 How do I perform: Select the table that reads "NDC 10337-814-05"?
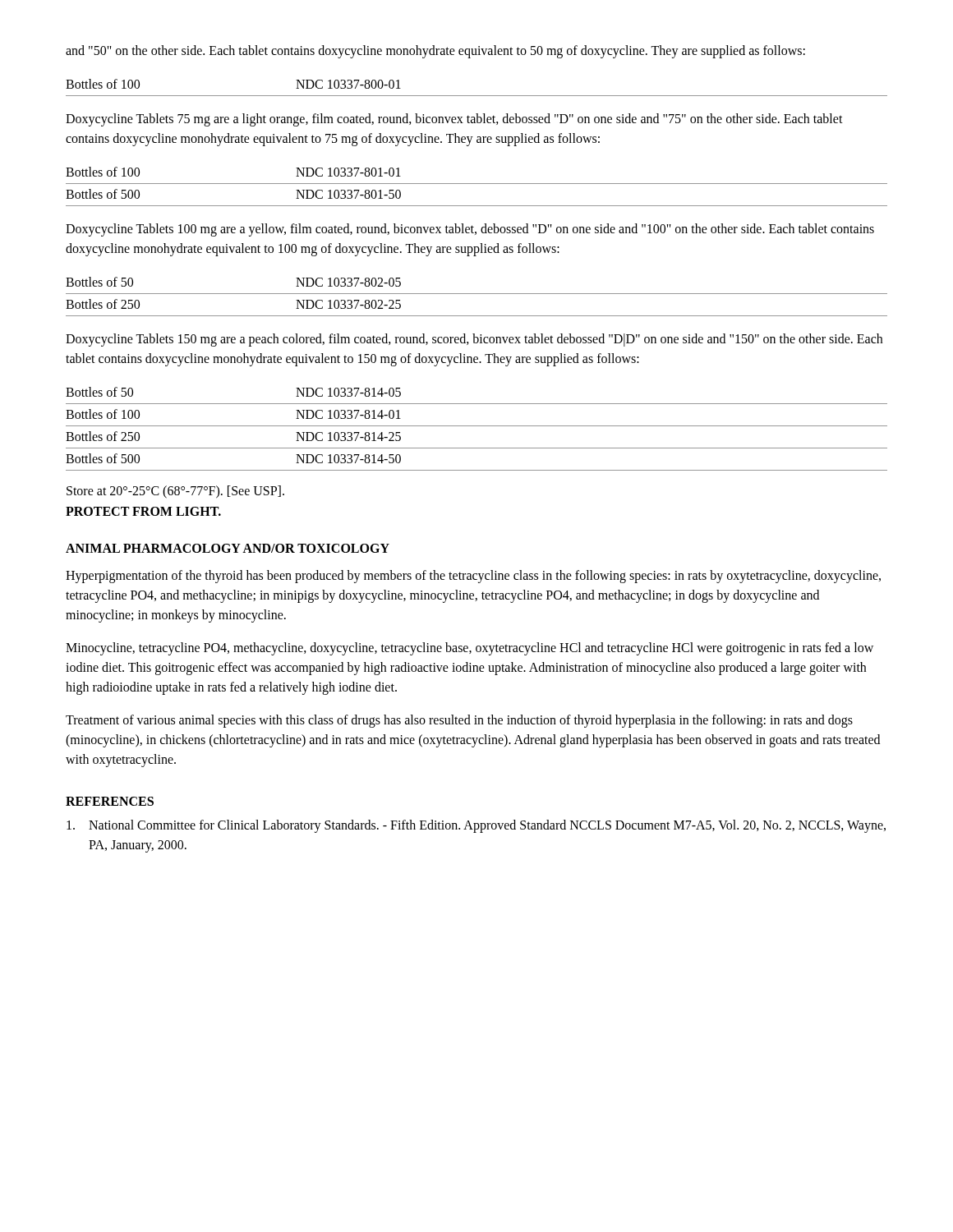(476, 426)
